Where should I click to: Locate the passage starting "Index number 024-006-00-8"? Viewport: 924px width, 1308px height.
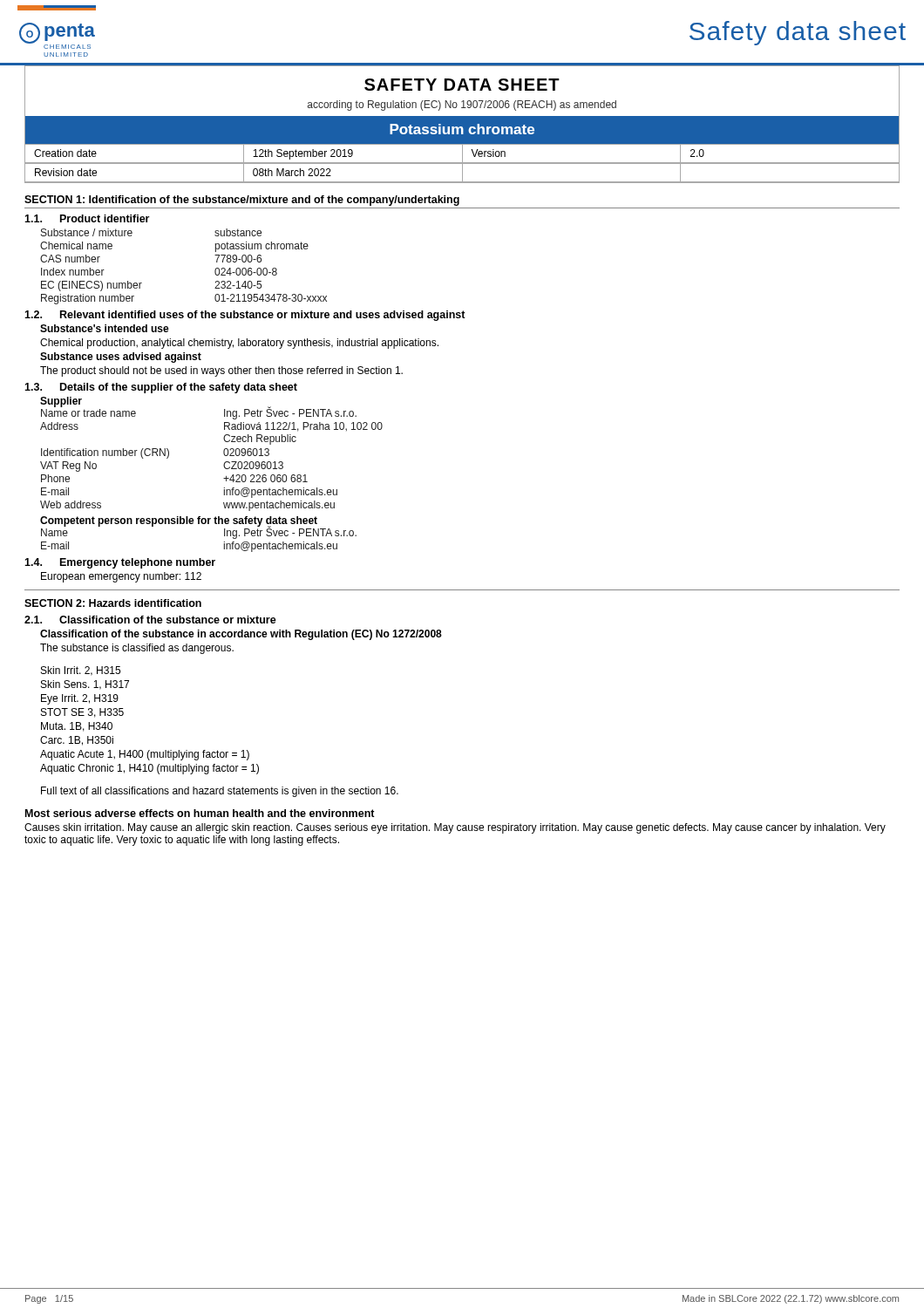[x=70, y=272]
